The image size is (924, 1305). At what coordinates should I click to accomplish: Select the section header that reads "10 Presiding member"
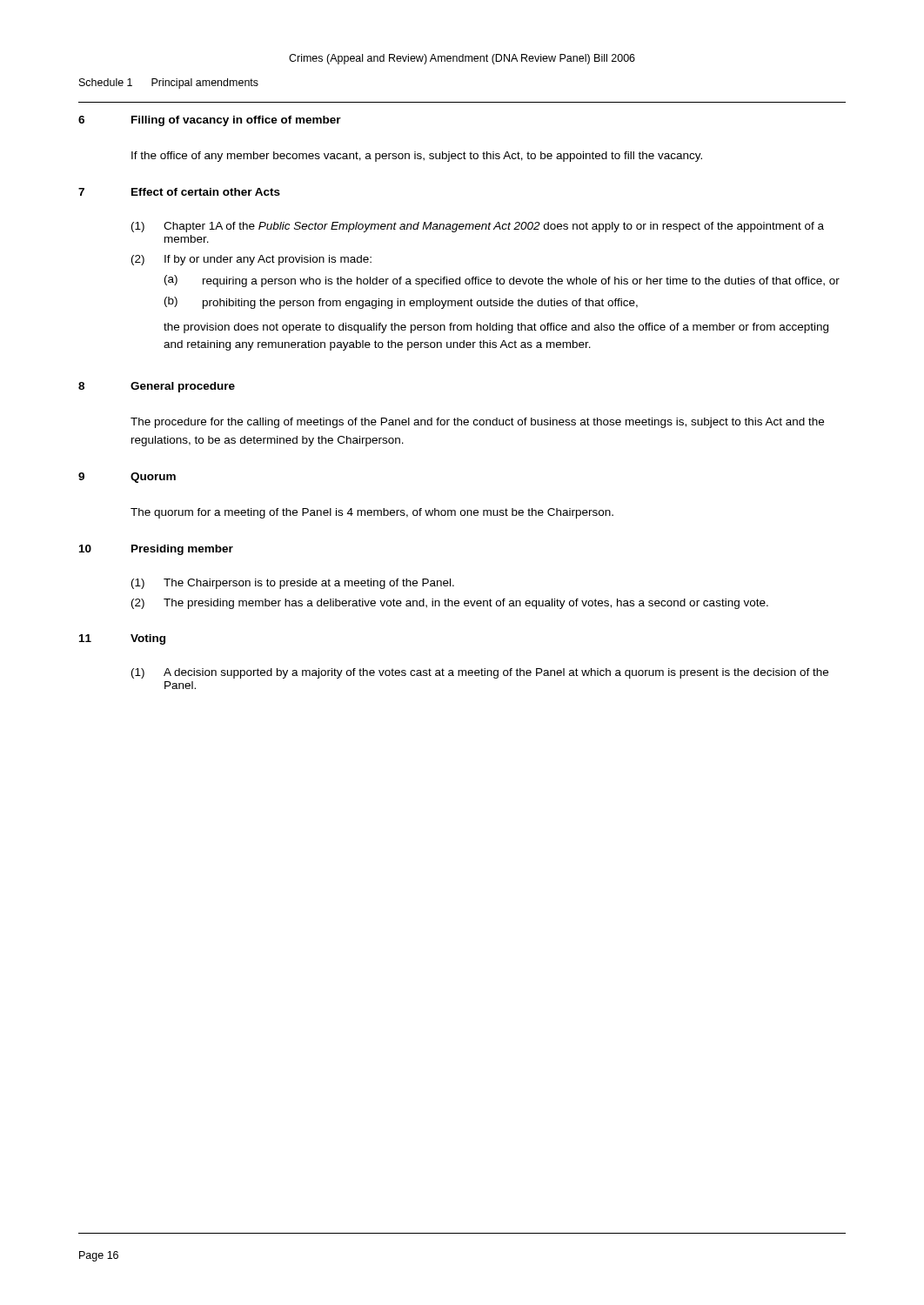156,550
